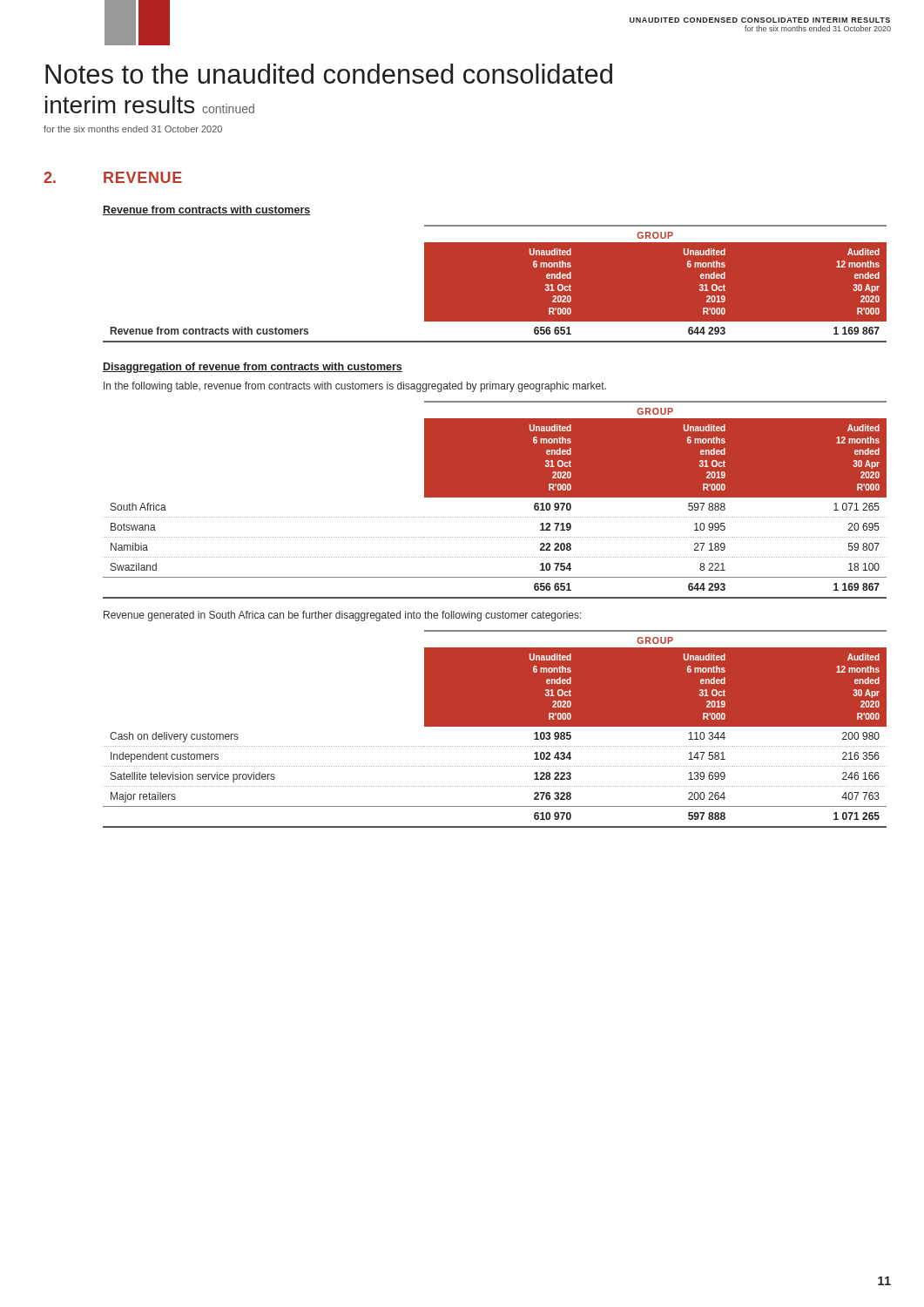The height and width of the screenshot is (1307, 924).
Task: Find the table that mentions "12 719"
Action: [x=498, y=500]
